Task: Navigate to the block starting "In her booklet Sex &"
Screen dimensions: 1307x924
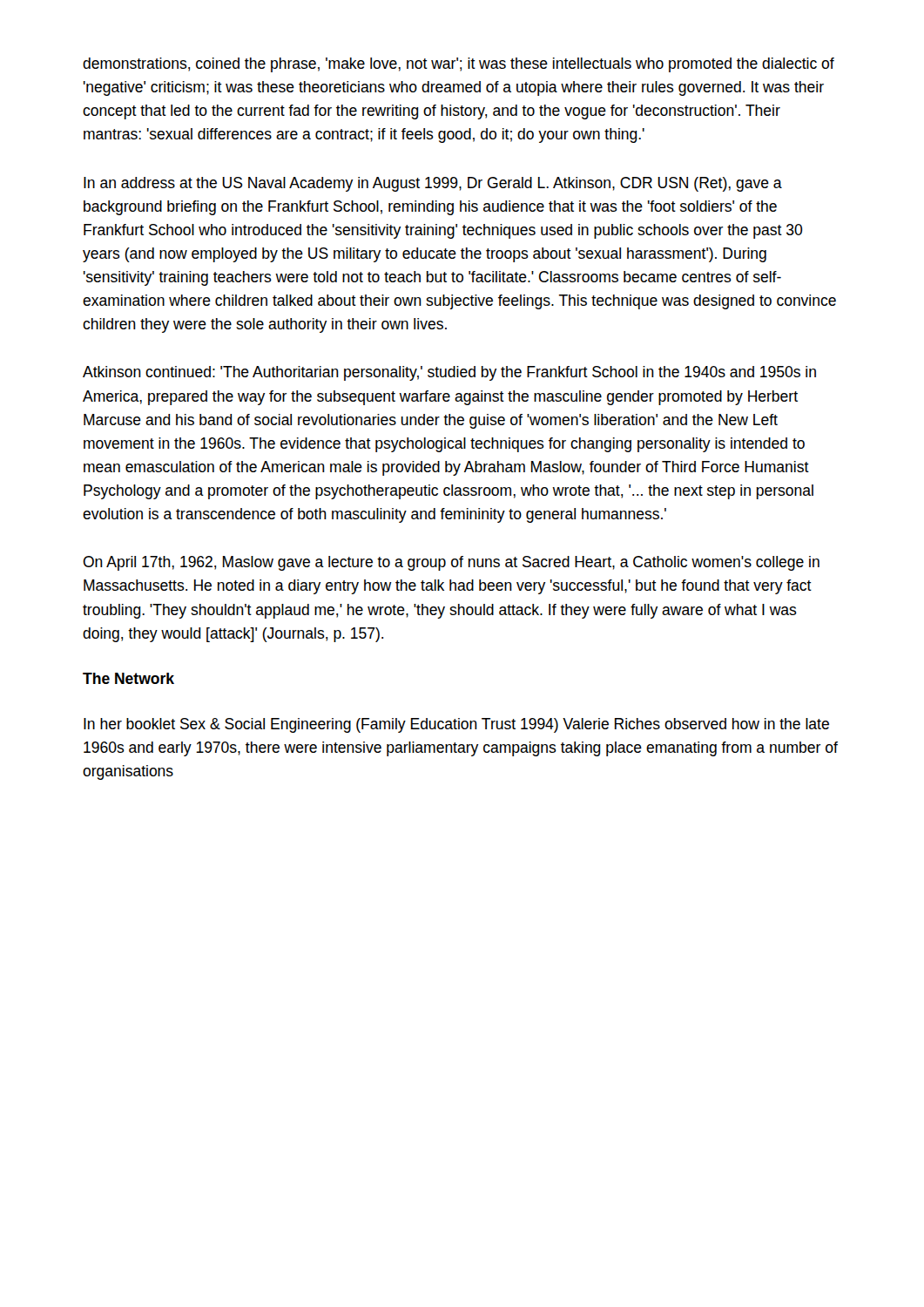Action: click(x=460, y=748)
